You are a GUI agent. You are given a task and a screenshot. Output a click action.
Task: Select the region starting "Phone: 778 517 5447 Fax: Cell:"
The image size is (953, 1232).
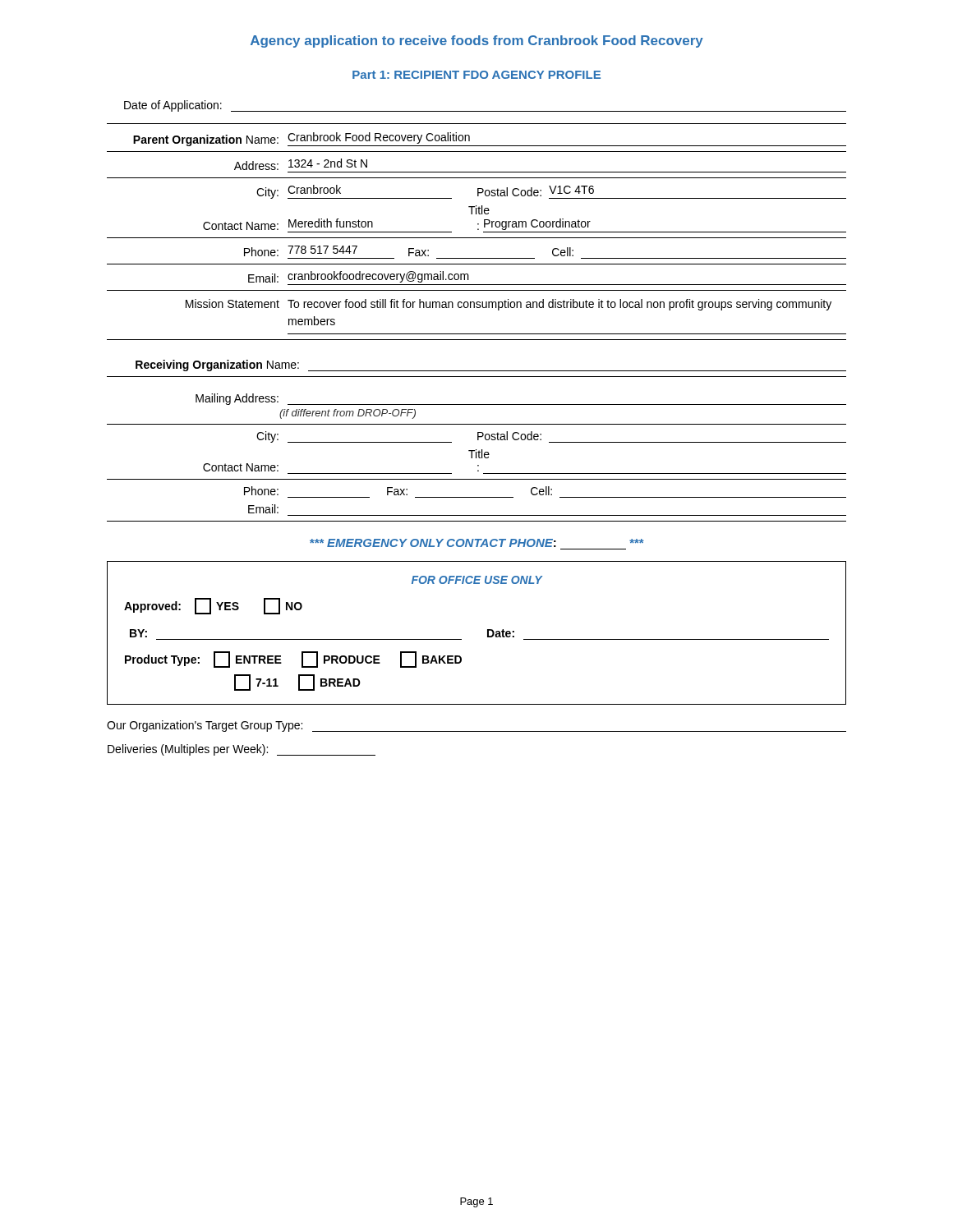476,251
